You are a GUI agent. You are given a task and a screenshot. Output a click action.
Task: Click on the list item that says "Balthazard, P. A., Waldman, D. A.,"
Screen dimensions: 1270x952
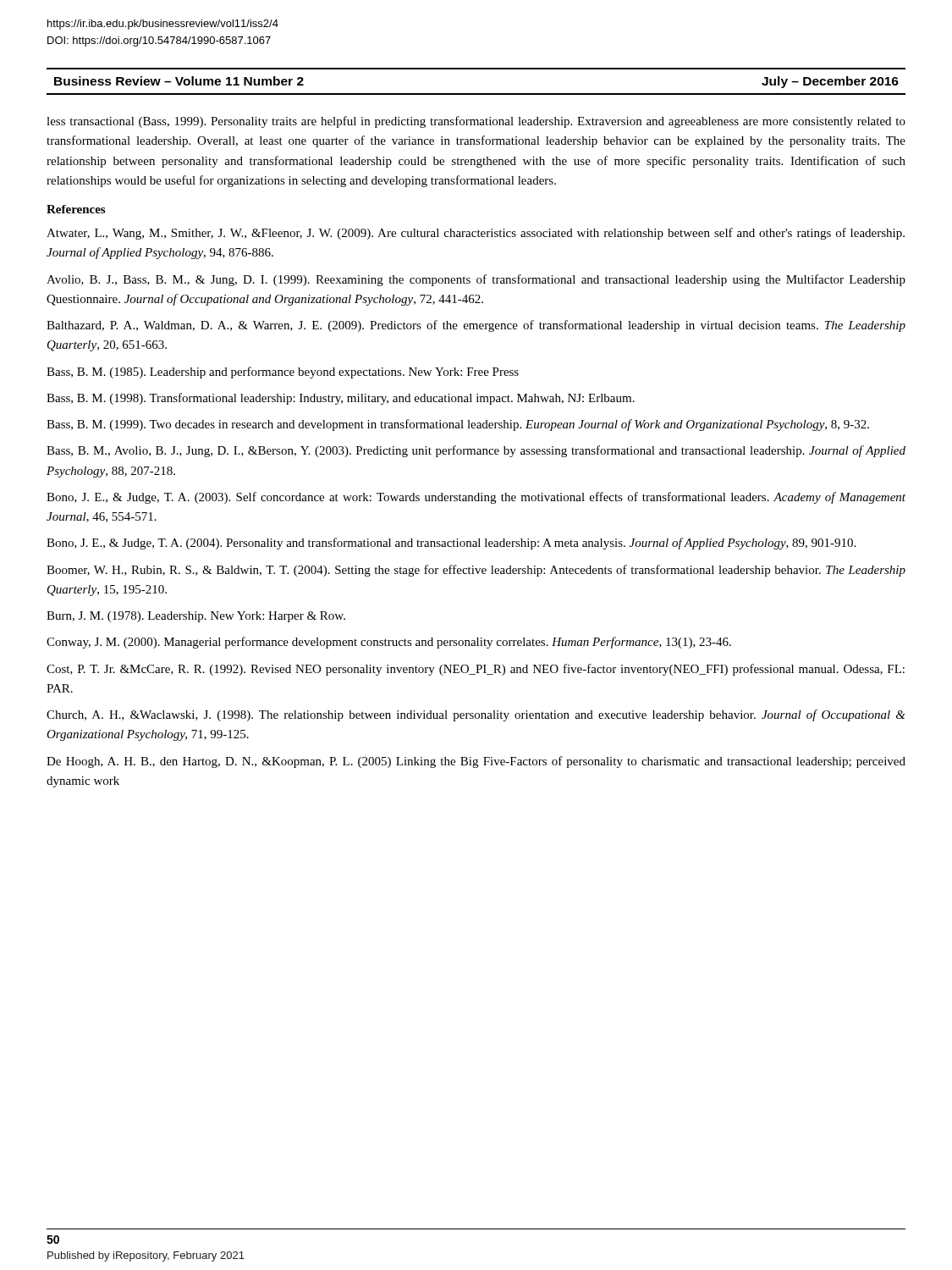pyautogui.click(x=476, y=335)
